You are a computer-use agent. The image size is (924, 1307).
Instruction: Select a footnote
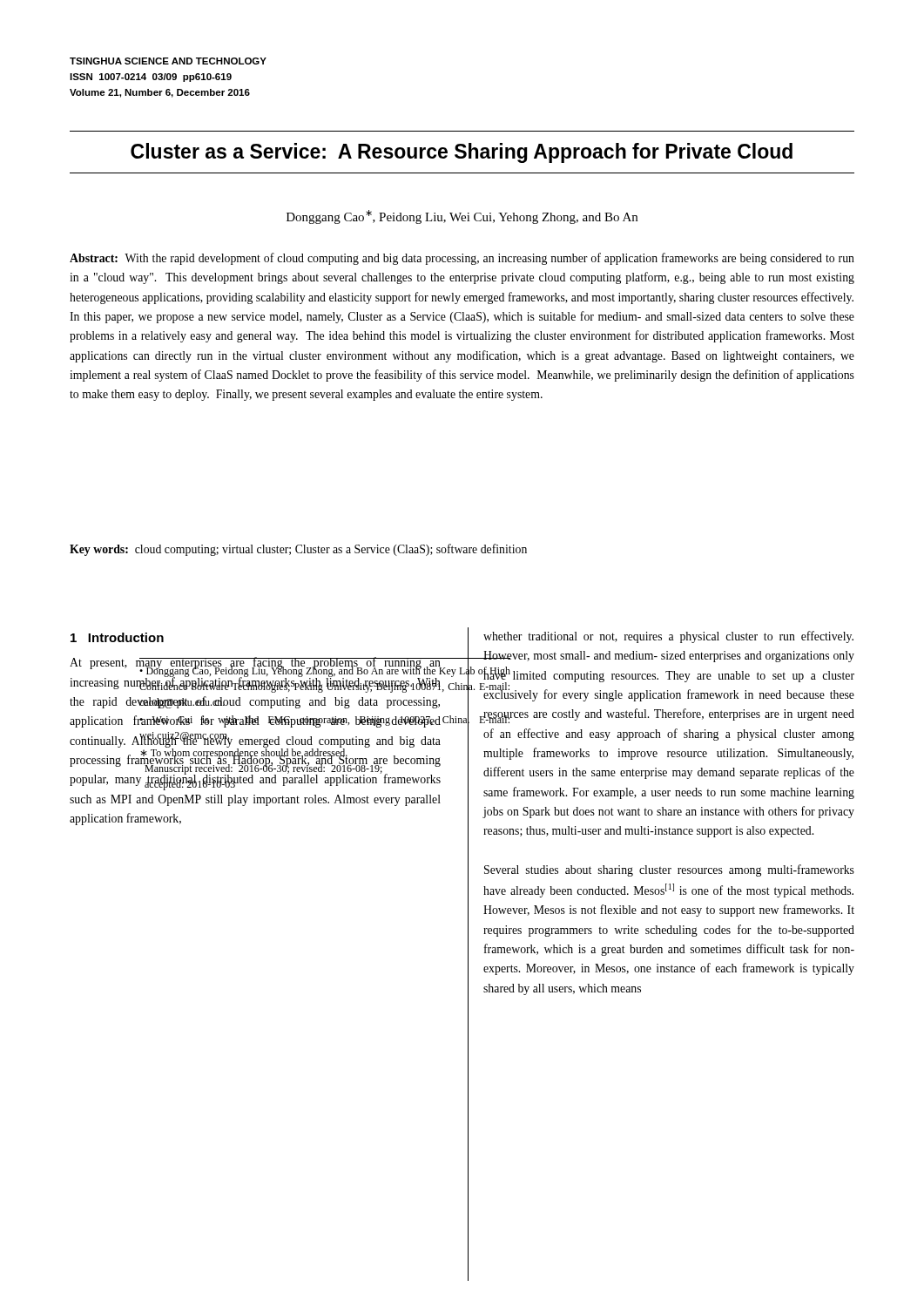point(325,728)
